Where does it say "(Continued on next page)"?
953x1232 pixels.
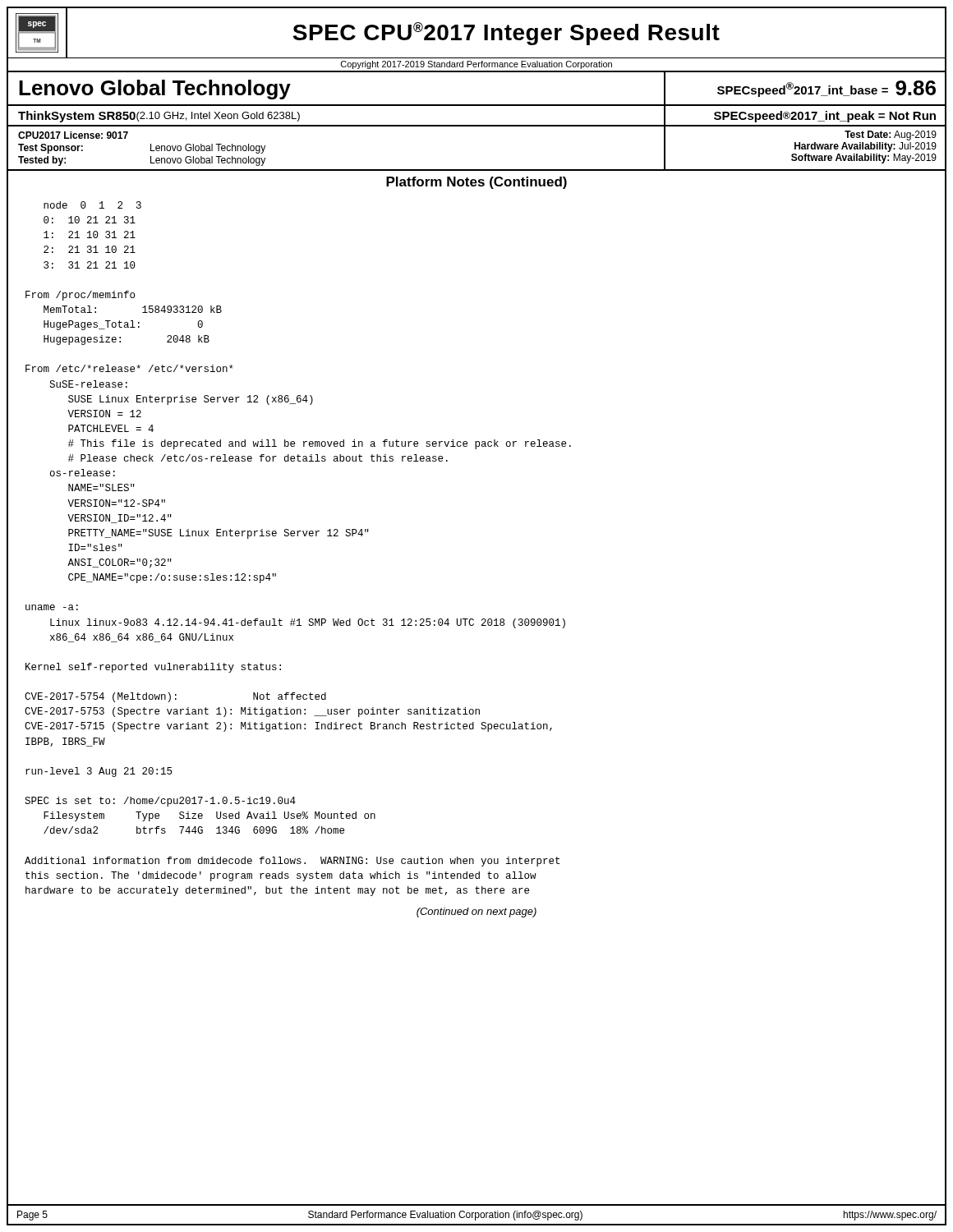tap(476, 911)
